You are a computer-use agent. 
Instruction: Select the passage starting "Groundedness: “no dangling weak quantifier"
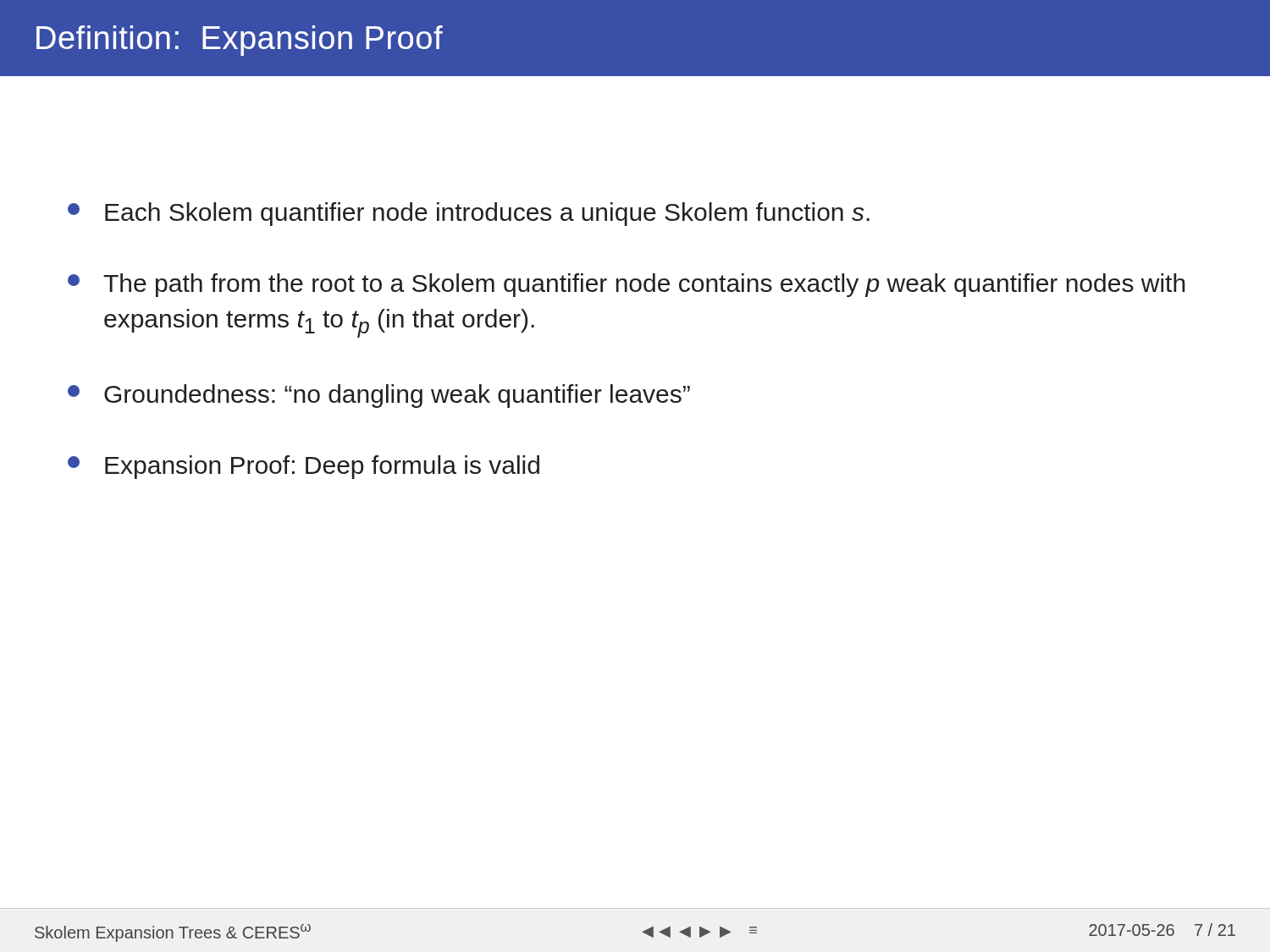pyautogui.click(x=635, y=394)
